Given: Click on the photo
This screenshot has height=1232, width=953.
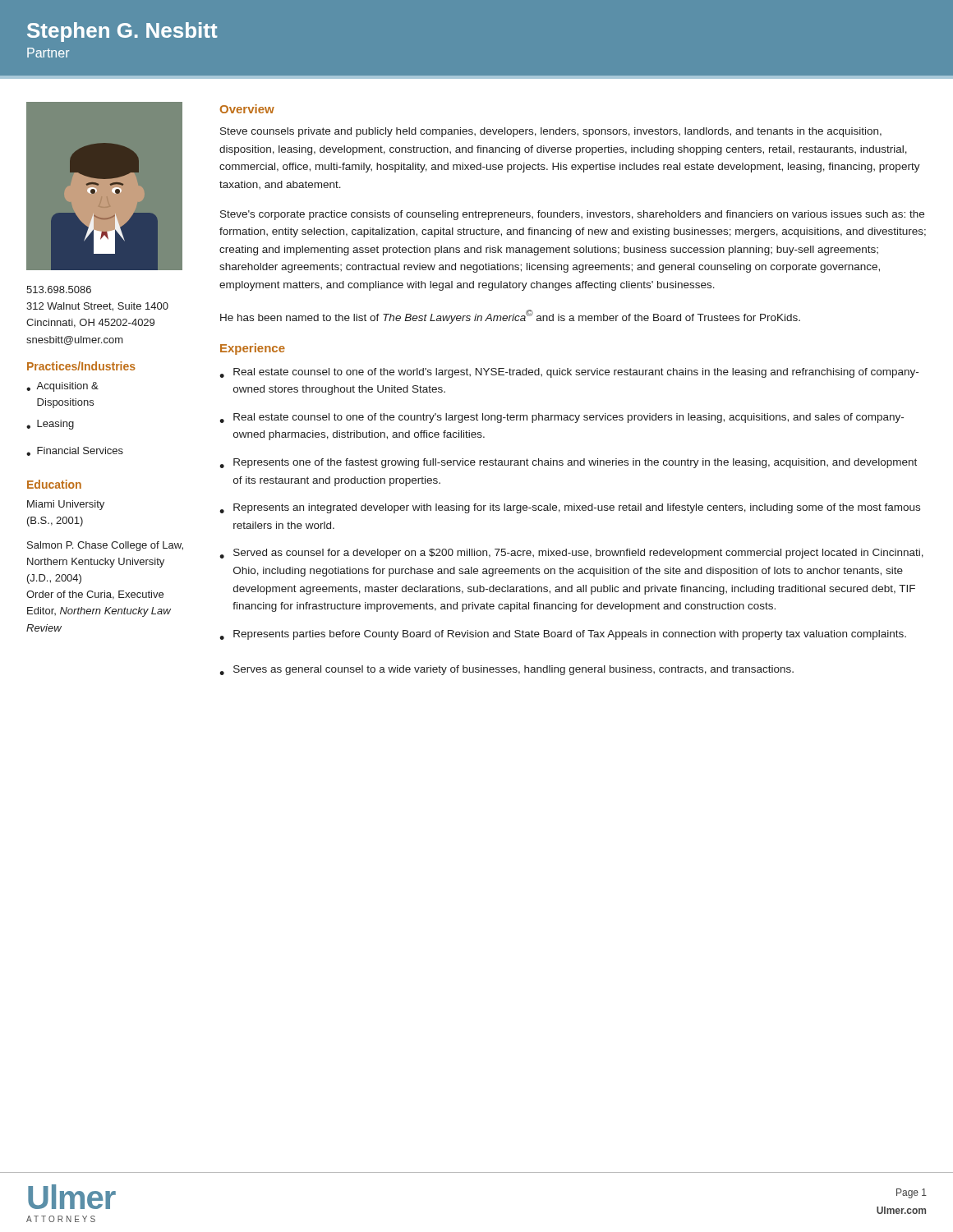Looking at the screenshot, I should 104,186.
